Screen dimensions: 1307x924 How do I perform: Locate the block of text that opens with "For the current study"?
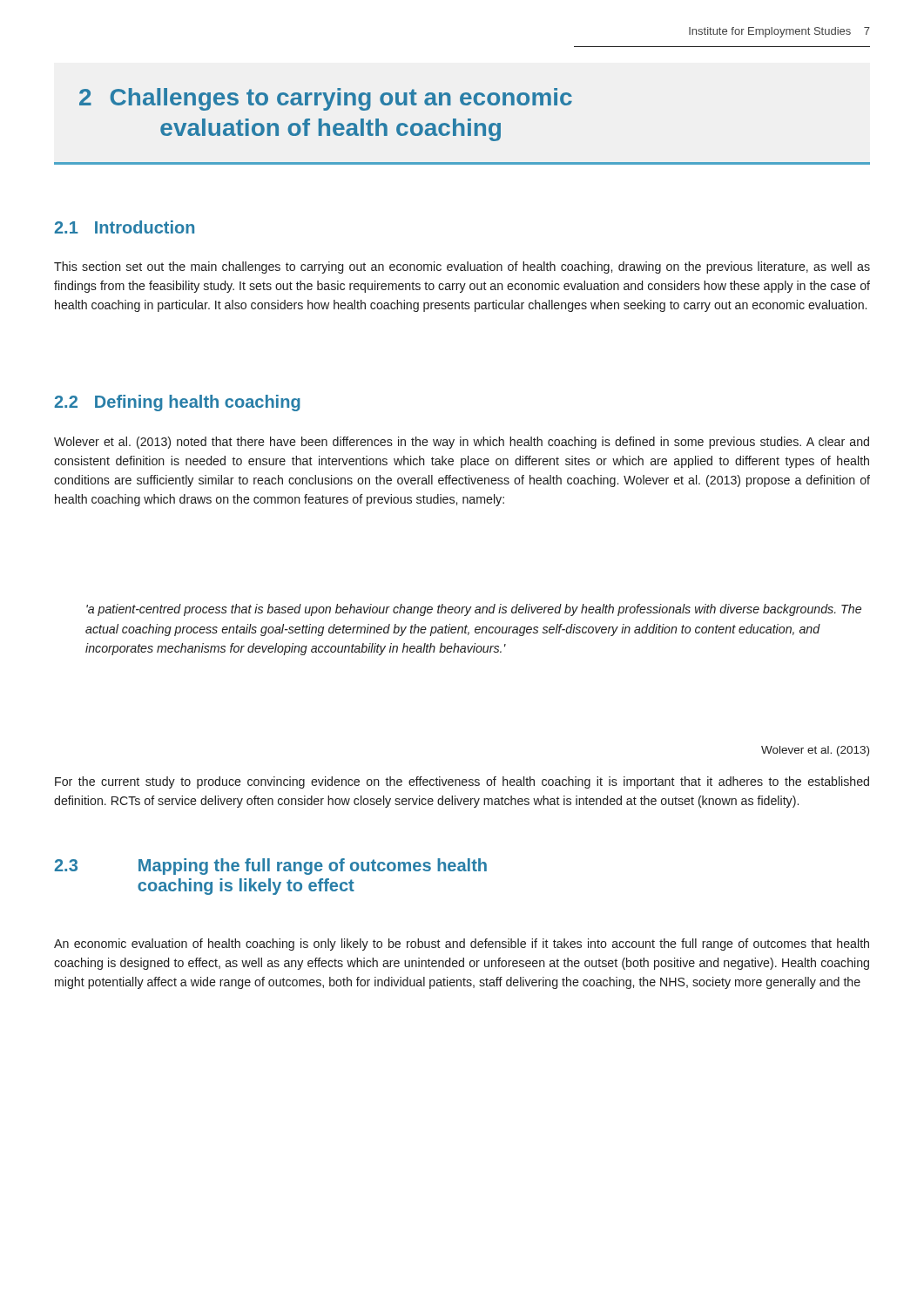[462, 791]
